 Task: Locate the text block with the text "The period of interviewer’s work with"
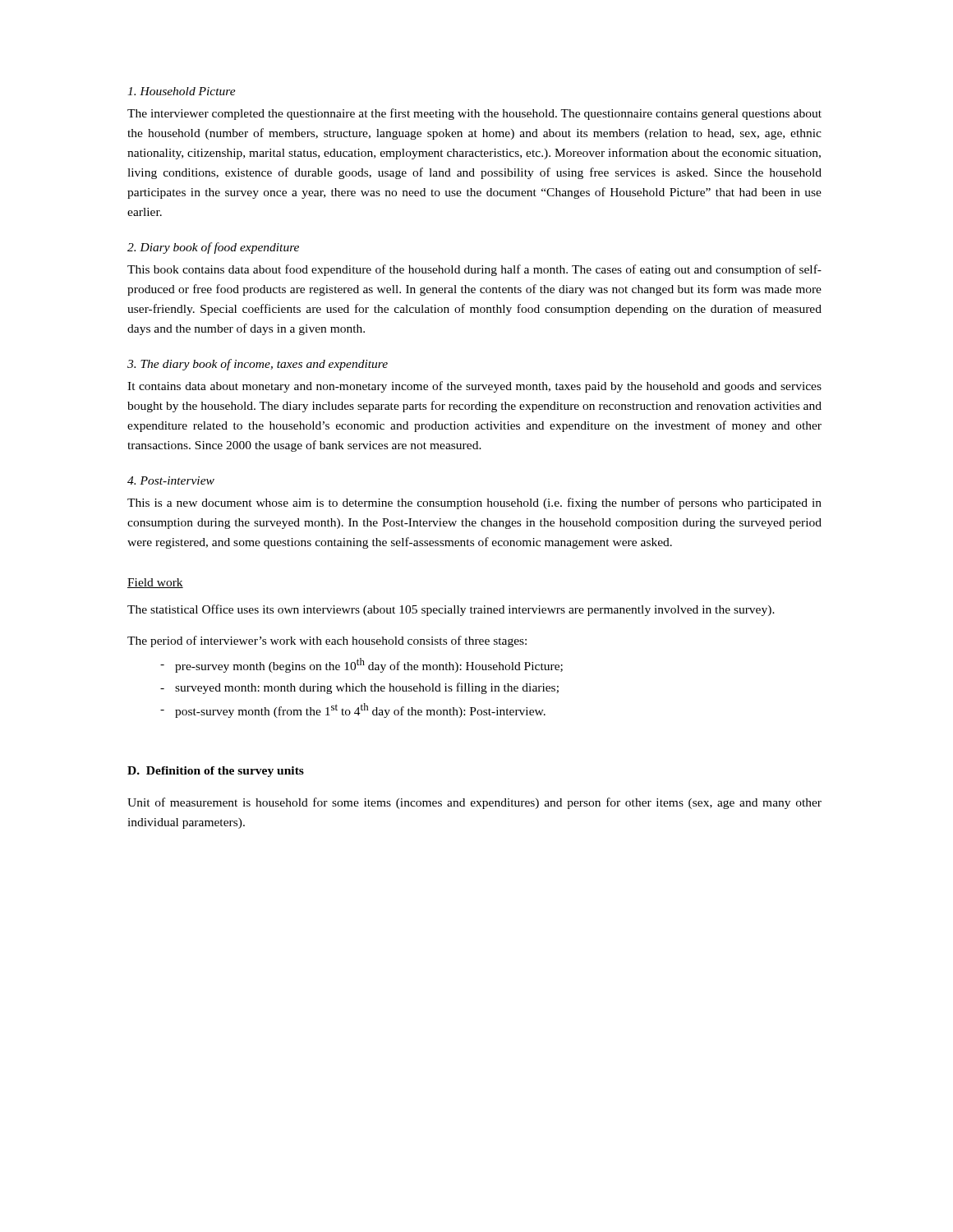tap(328, 640)
